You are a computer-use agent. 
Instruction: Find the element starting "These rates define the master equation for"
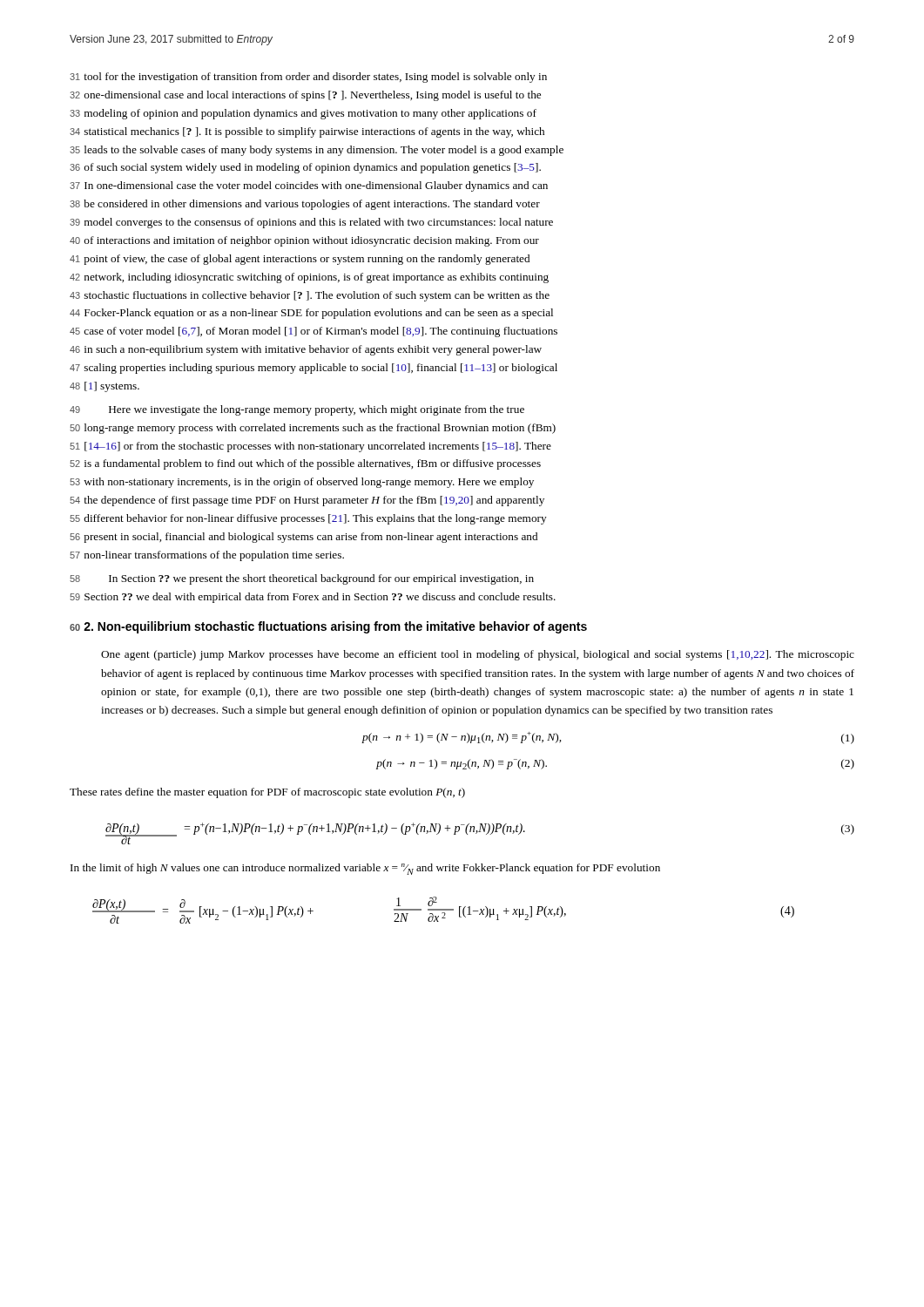point(267,791)
